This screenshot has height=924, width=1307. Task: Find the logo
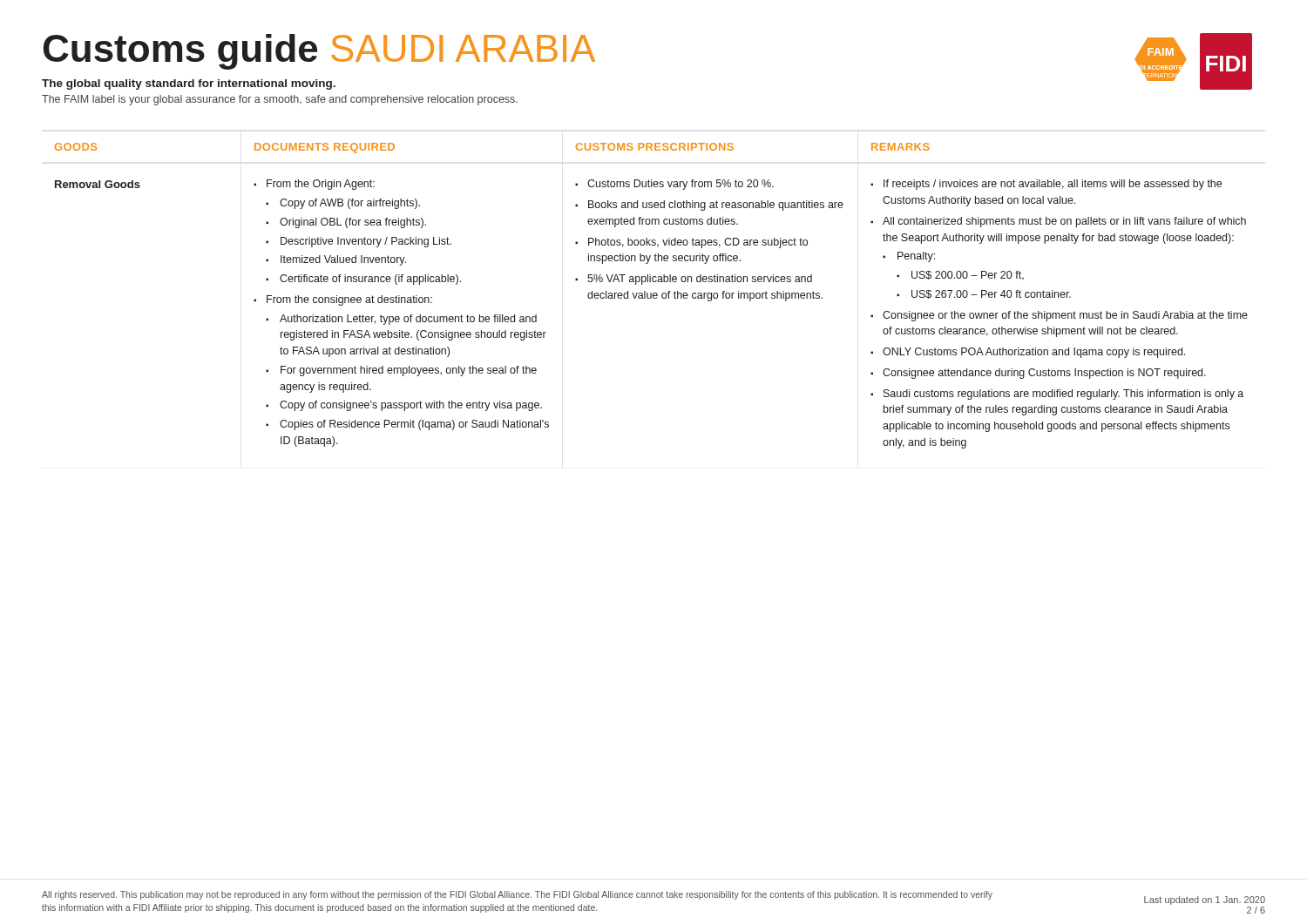1182,69
